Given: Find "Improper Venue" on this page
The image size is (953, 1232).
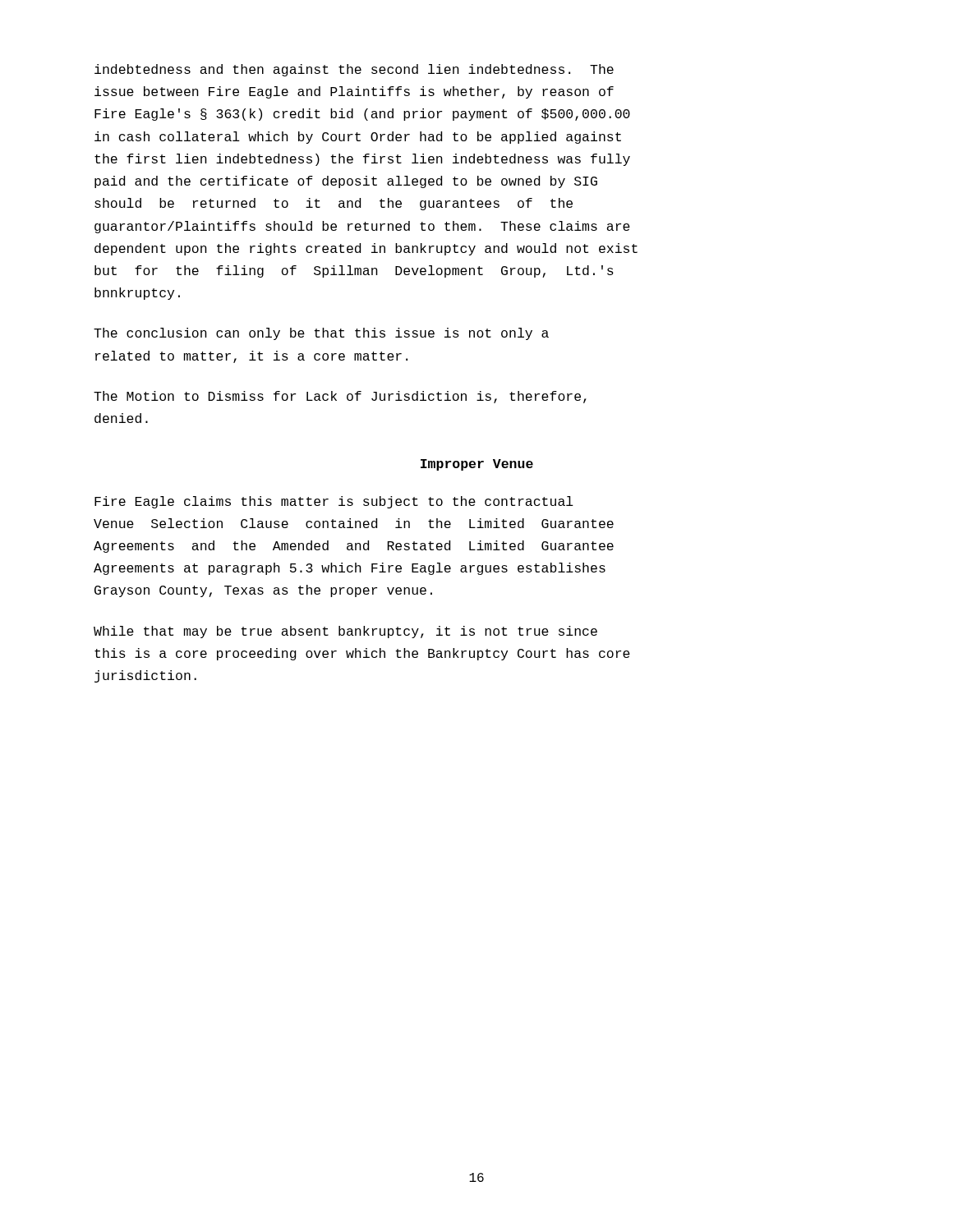Looking at the screenshot, I should (476, 465).
